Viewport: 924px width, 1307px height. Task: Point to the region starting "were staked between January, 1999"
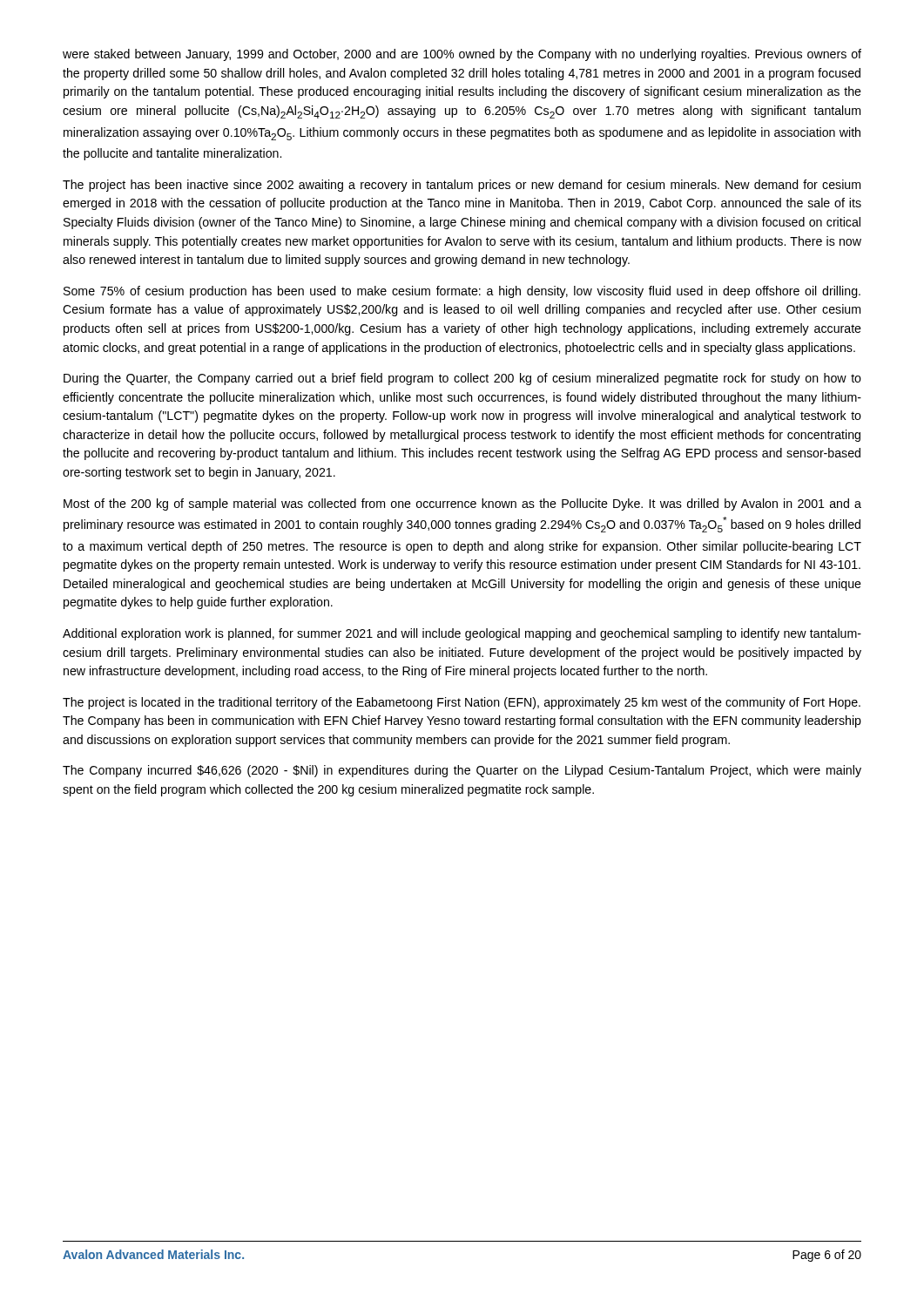coord(462,104)
